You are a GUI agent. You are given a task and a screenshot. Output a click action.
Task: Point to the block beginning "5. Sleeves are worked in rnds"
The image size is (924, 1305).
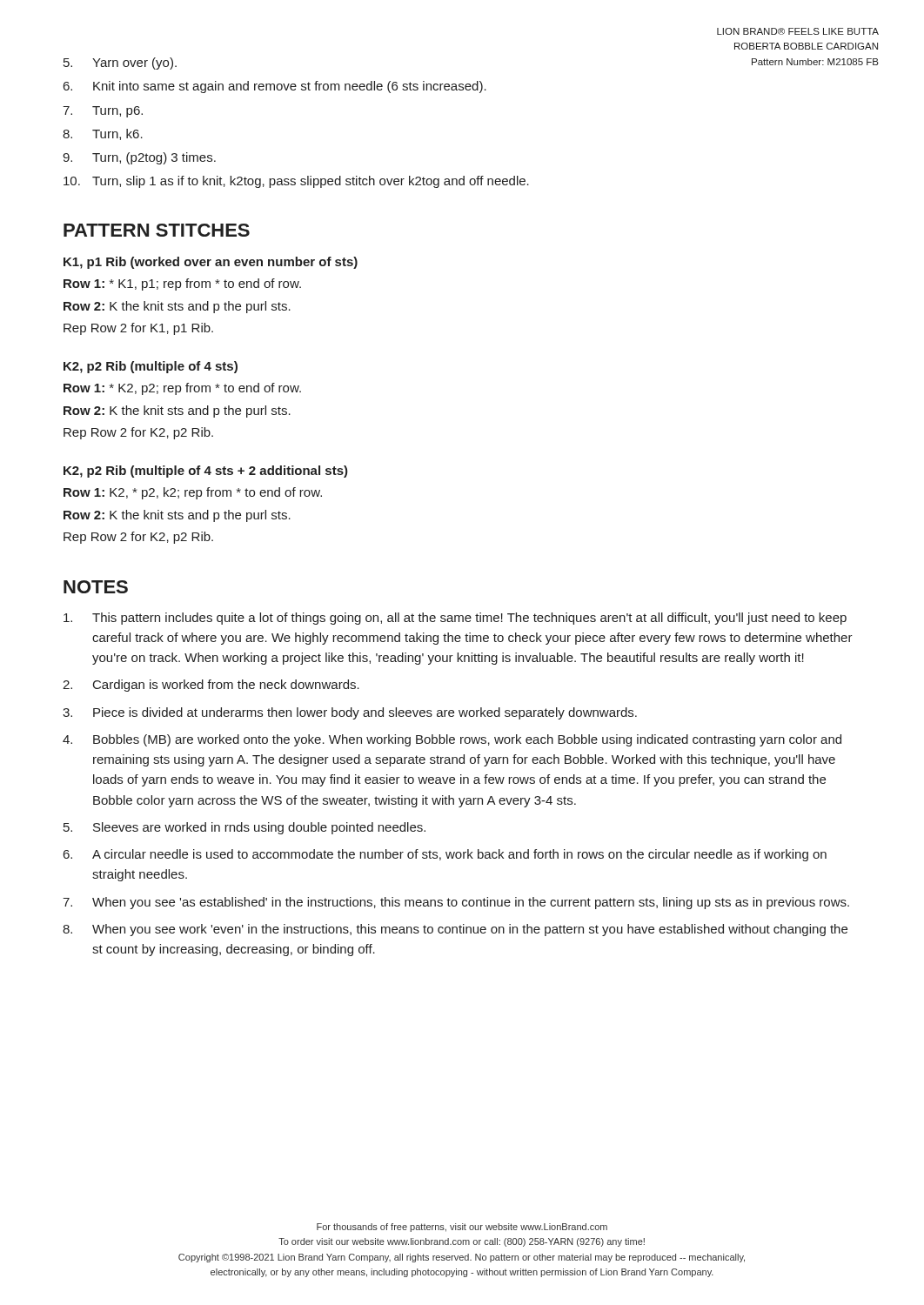click(x=245, y=827)
